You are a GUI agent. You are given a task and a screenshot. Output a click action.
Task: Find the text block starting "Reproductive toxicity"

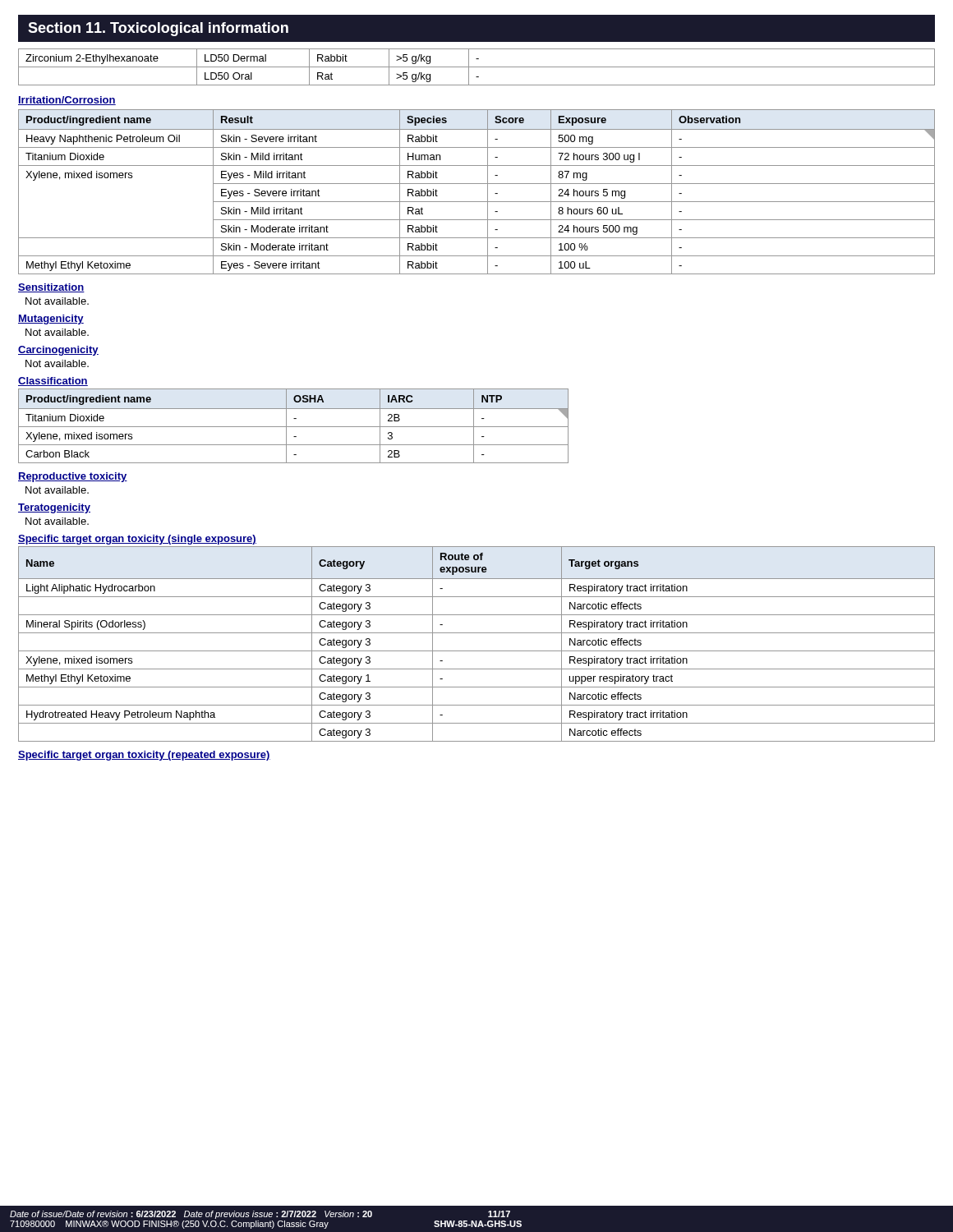(x=72, y=476)
